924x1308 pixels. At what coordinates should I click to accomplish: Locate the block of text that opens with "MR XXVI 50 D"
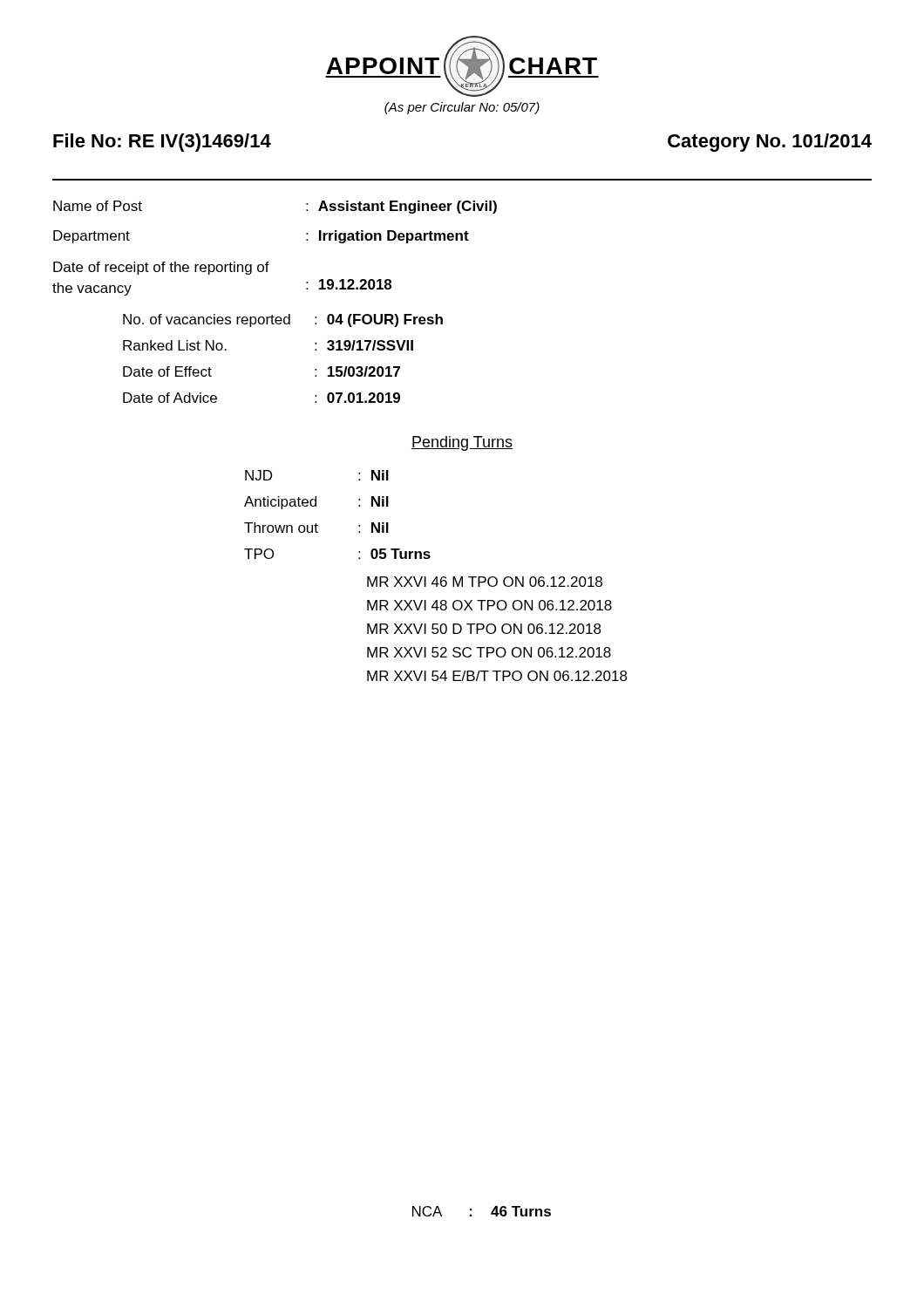[484, 629]
